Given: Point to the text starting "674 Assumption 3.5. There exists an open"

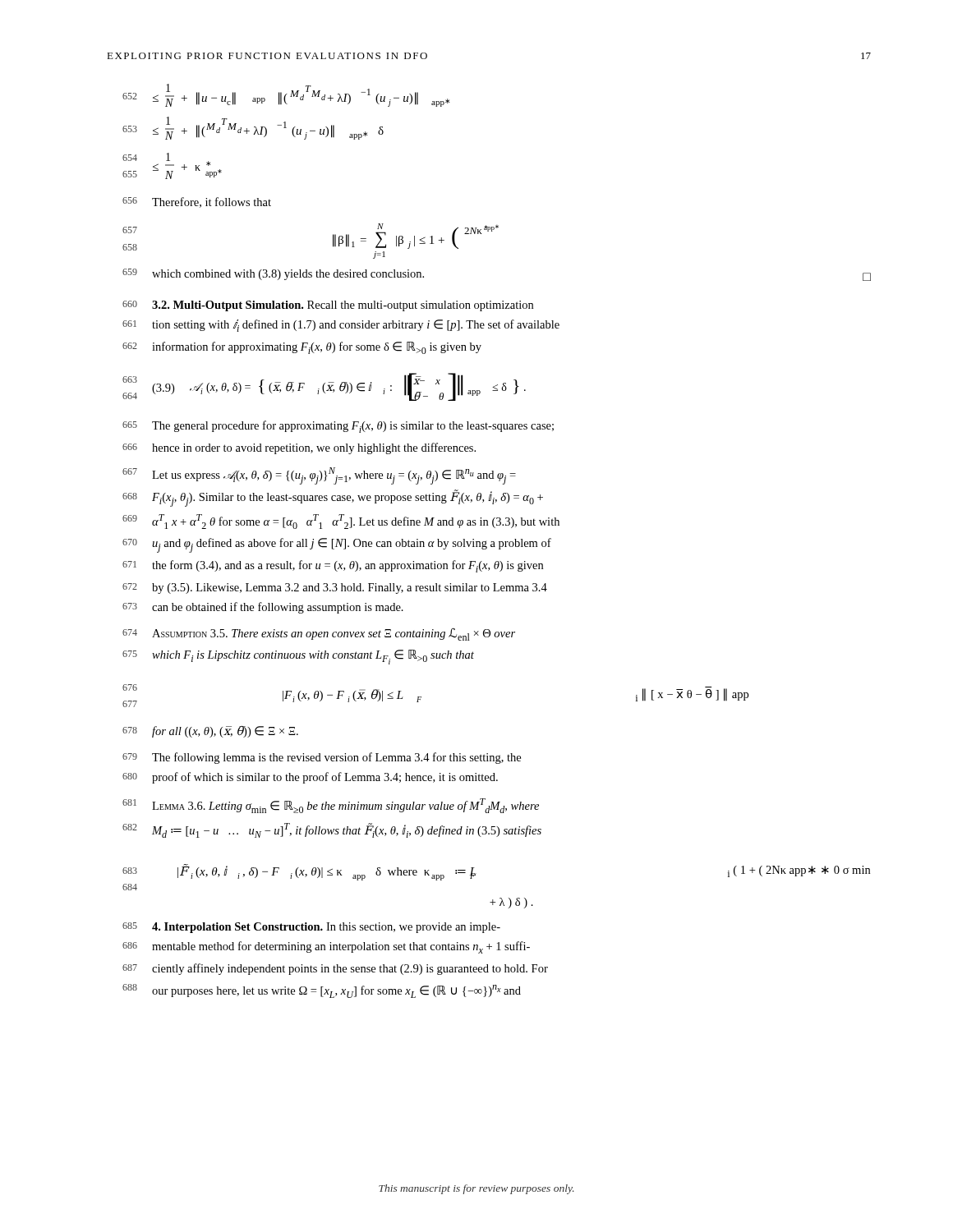Looking at the screenshot, I should click(x=489, y=635).
